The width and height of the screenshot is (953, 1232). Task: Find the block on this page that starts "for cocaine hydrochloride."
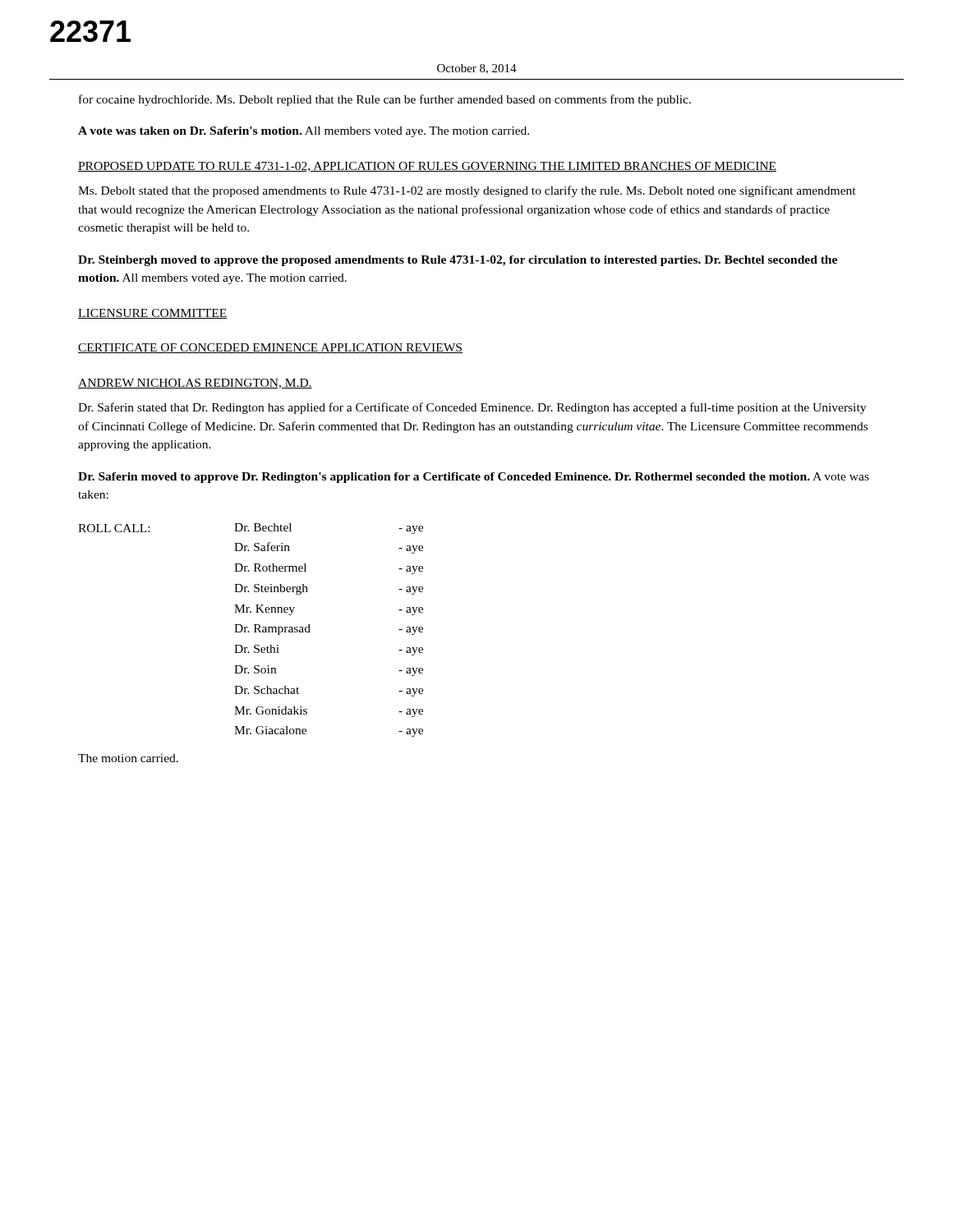click(x=385, y=99)
